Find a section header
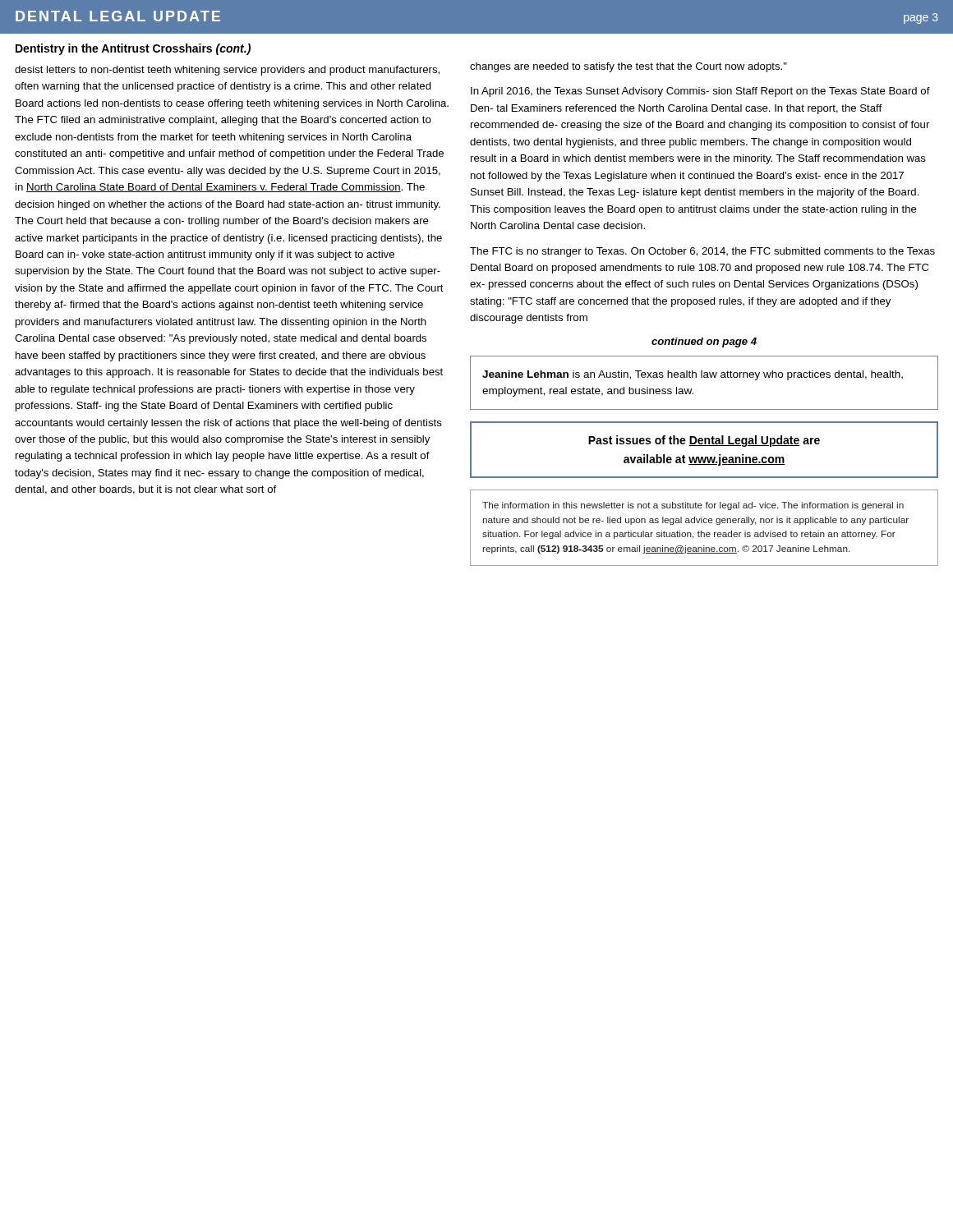Viewport: 953px width, 1232px height. coord(133,48)
